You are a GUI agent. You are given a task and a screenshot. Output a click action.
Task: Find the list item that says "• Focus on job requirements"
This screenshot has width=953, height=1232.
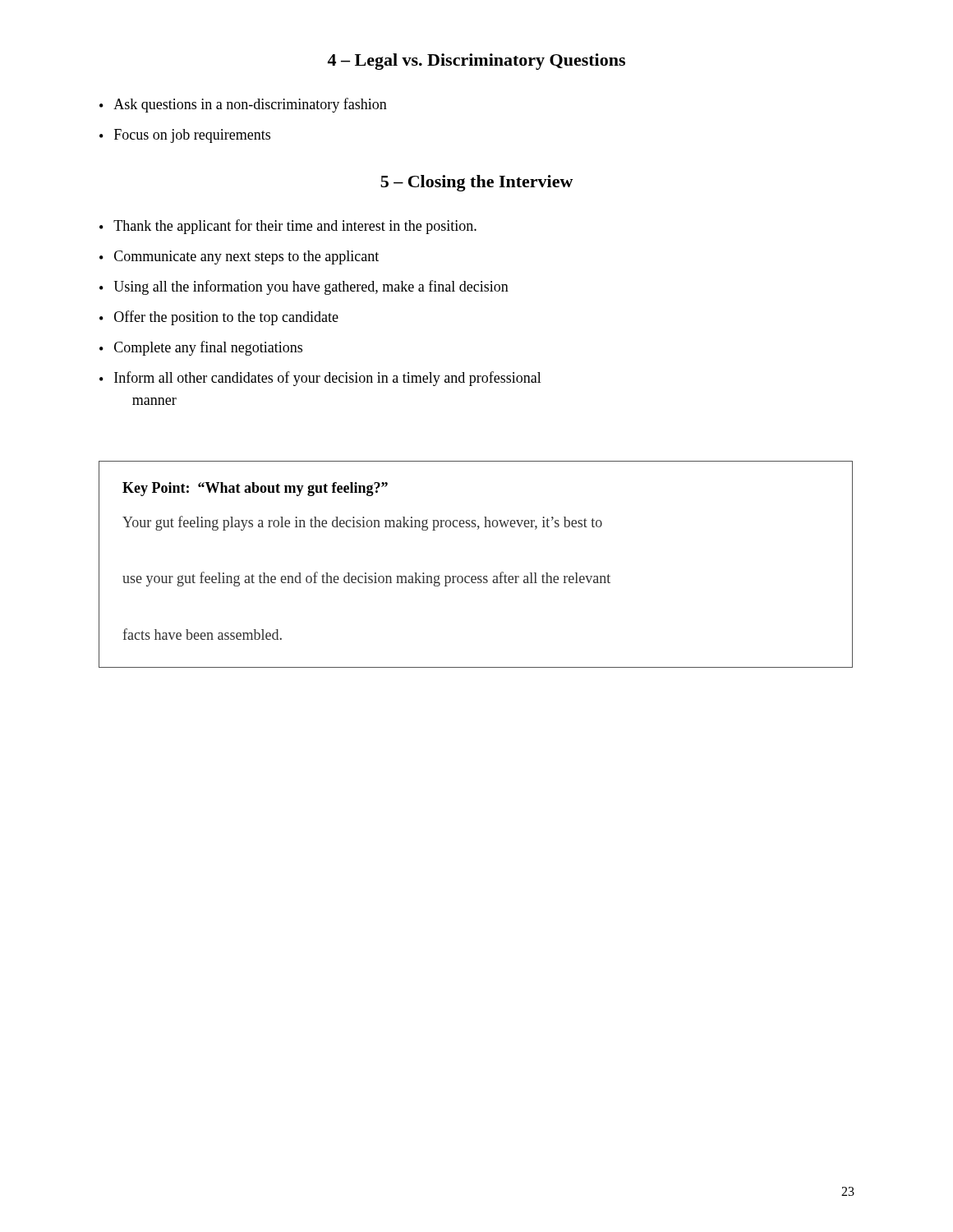click(x=185, y=136)
